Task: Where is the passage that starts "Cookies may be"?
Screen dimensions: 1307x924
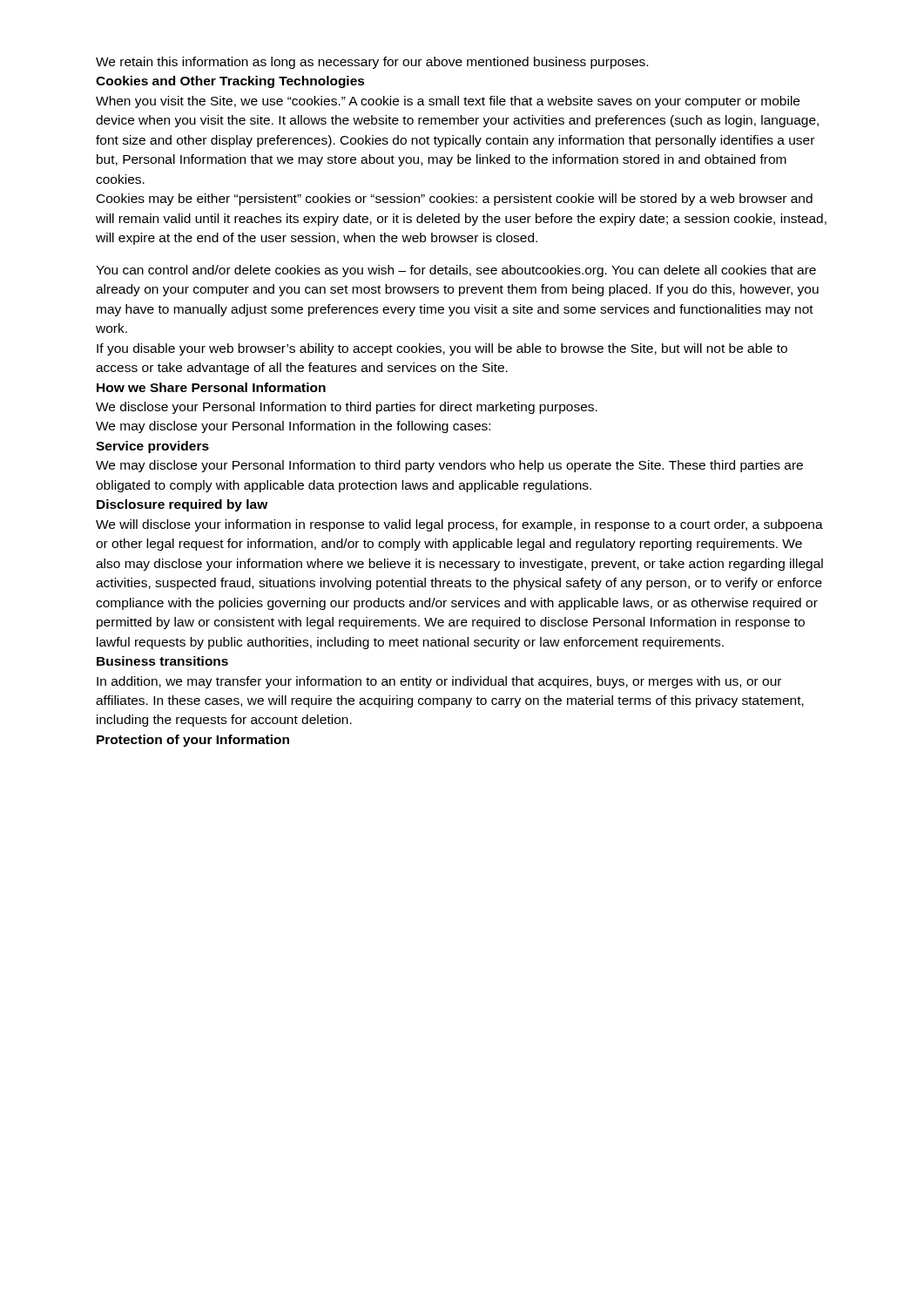Action: point(462,219)
